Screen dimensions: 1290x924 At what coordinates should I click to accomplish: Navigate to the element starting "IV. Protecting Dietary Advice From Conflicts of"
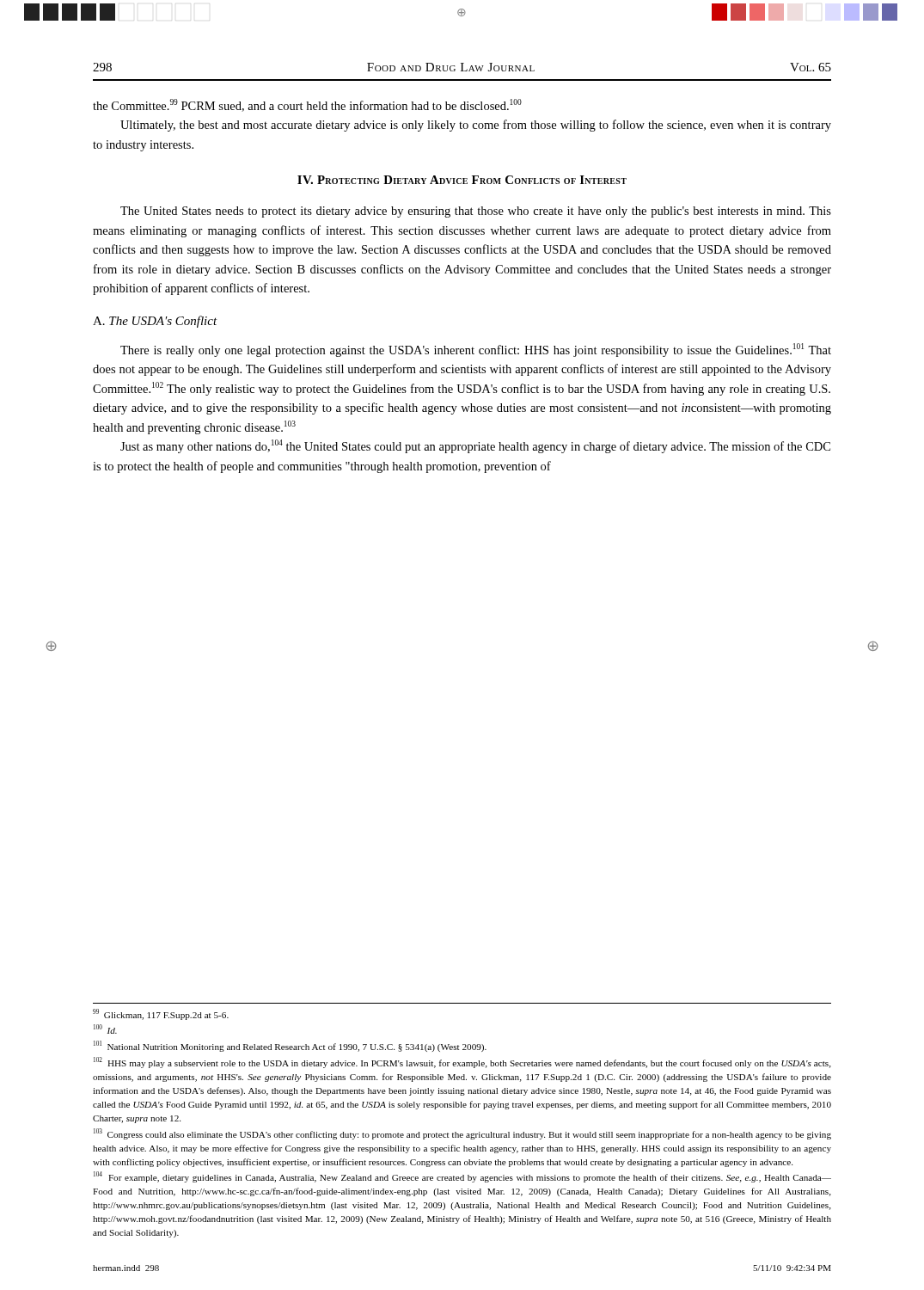coord(462,180)
